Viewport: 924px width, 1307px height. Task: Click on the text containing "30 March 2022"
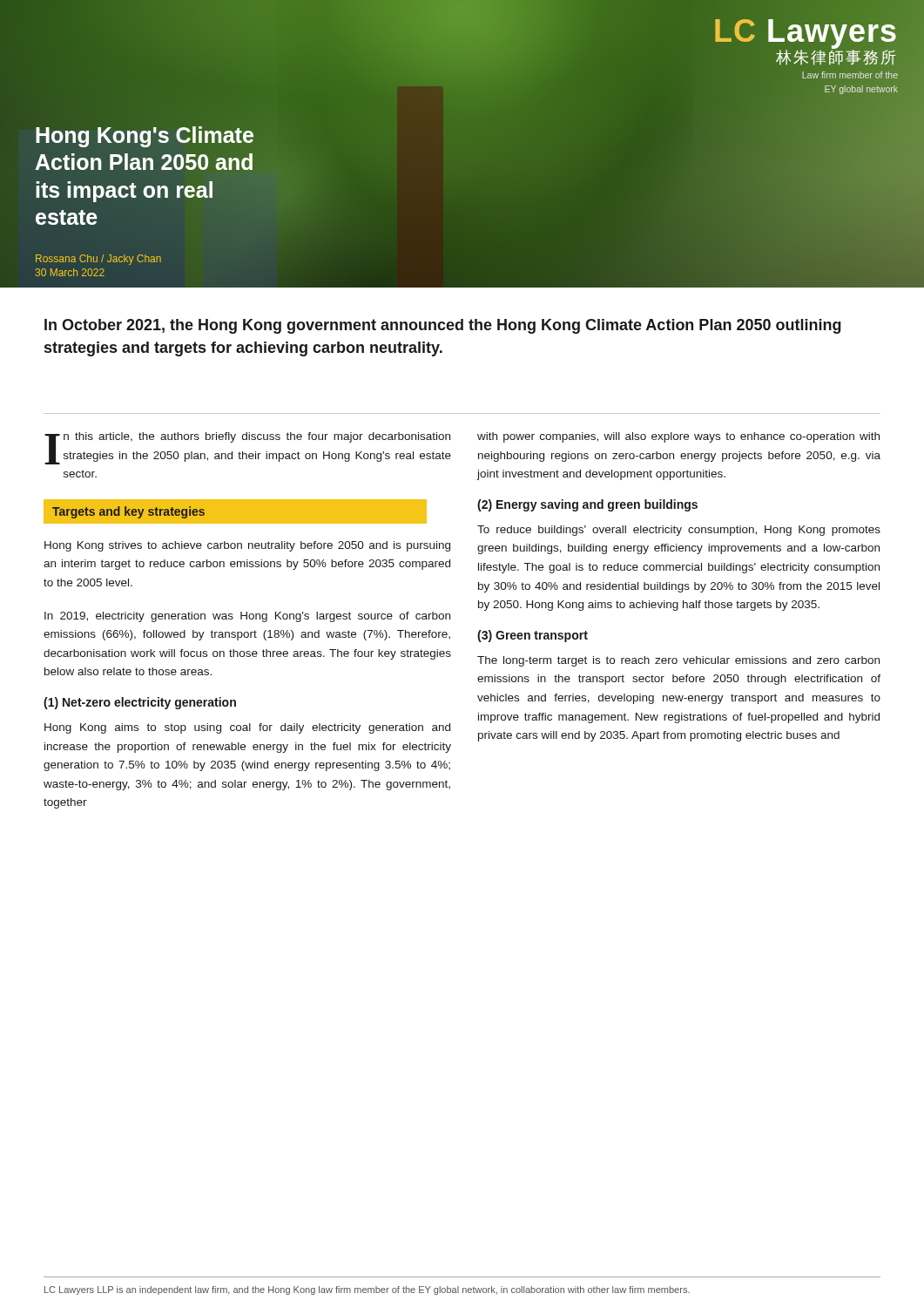tap(70, 273)
